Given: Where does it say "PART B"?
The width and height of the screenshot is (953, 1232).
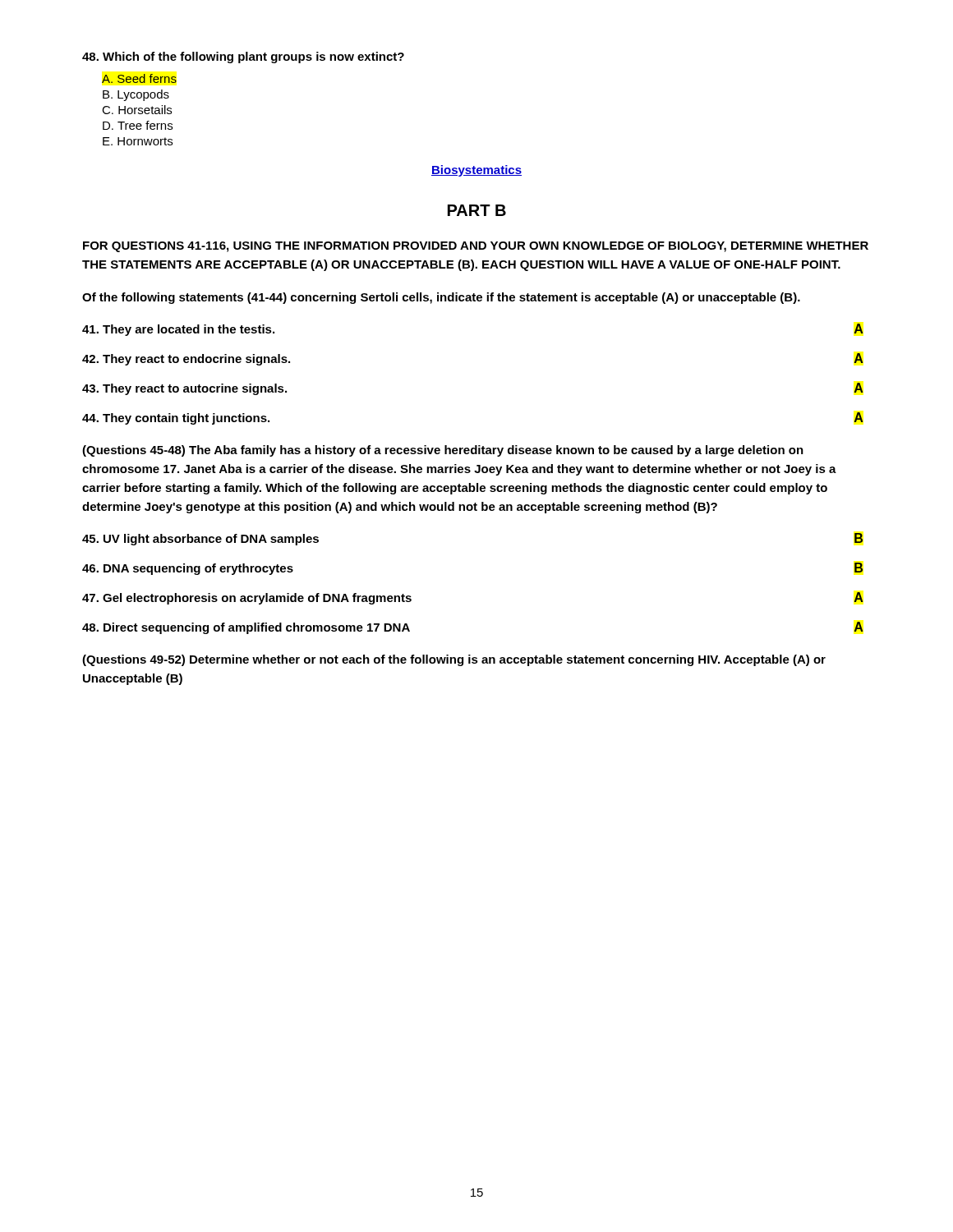Looking at the screenshot, I should point(476,210).
